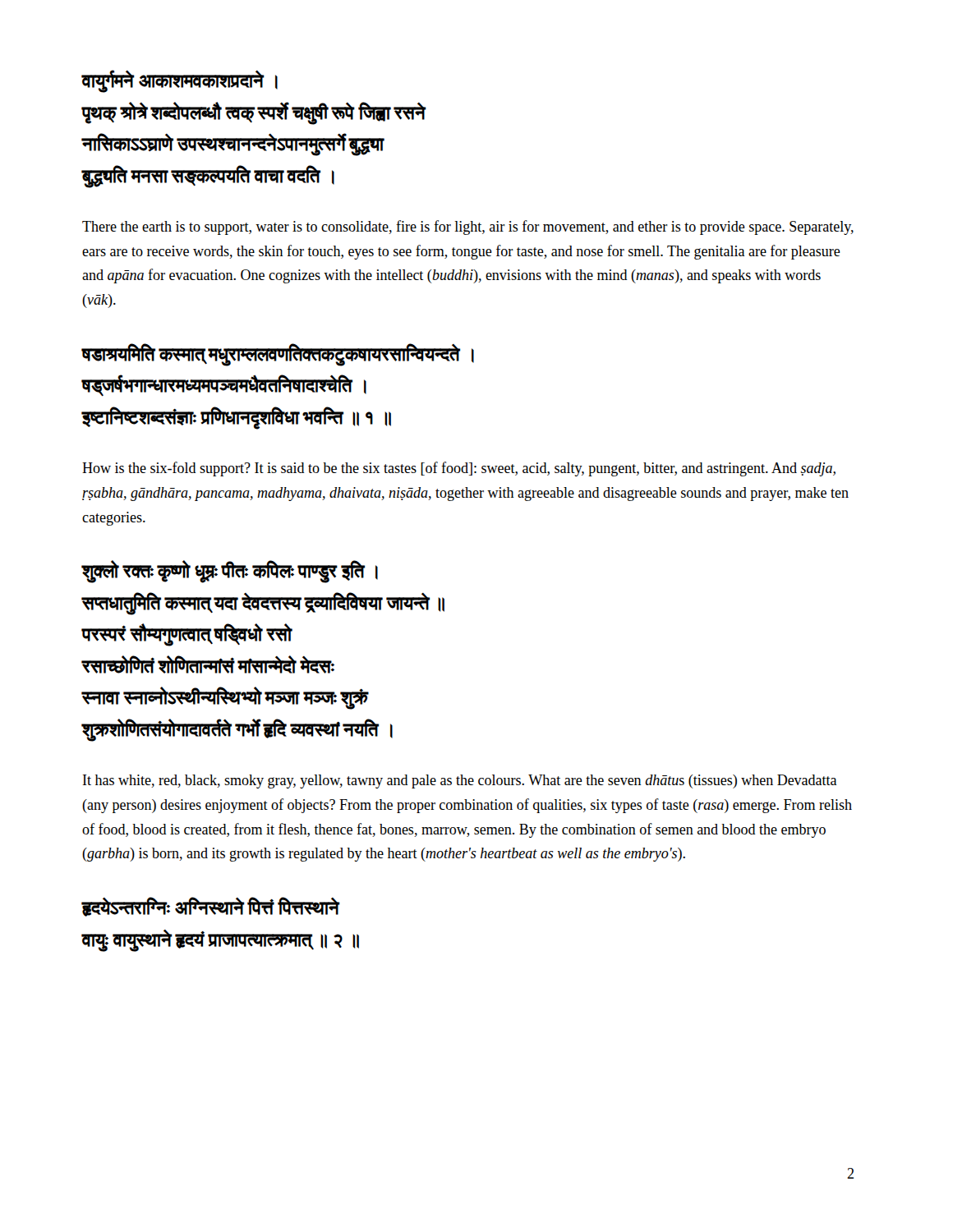The height and width of the screenshot is (1232, 953).
Task: Find the text block containing "शुक्लो रक्तः कृष्णो धूम्रः पीतः कपिलः पाण्डुर"
Action: click(264, 650)
